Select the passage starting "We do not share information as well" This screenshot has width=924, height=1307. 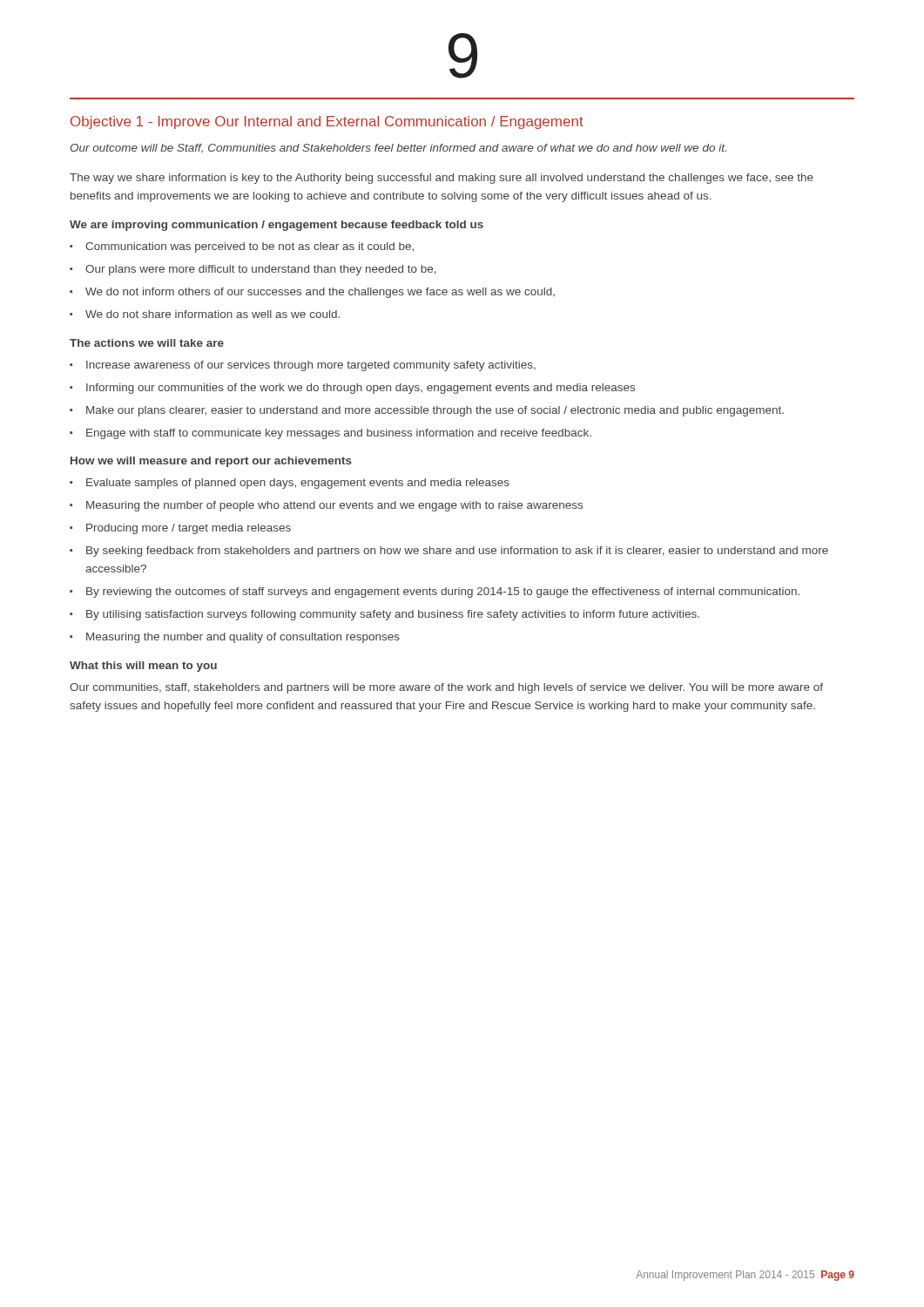pos(213,314)
